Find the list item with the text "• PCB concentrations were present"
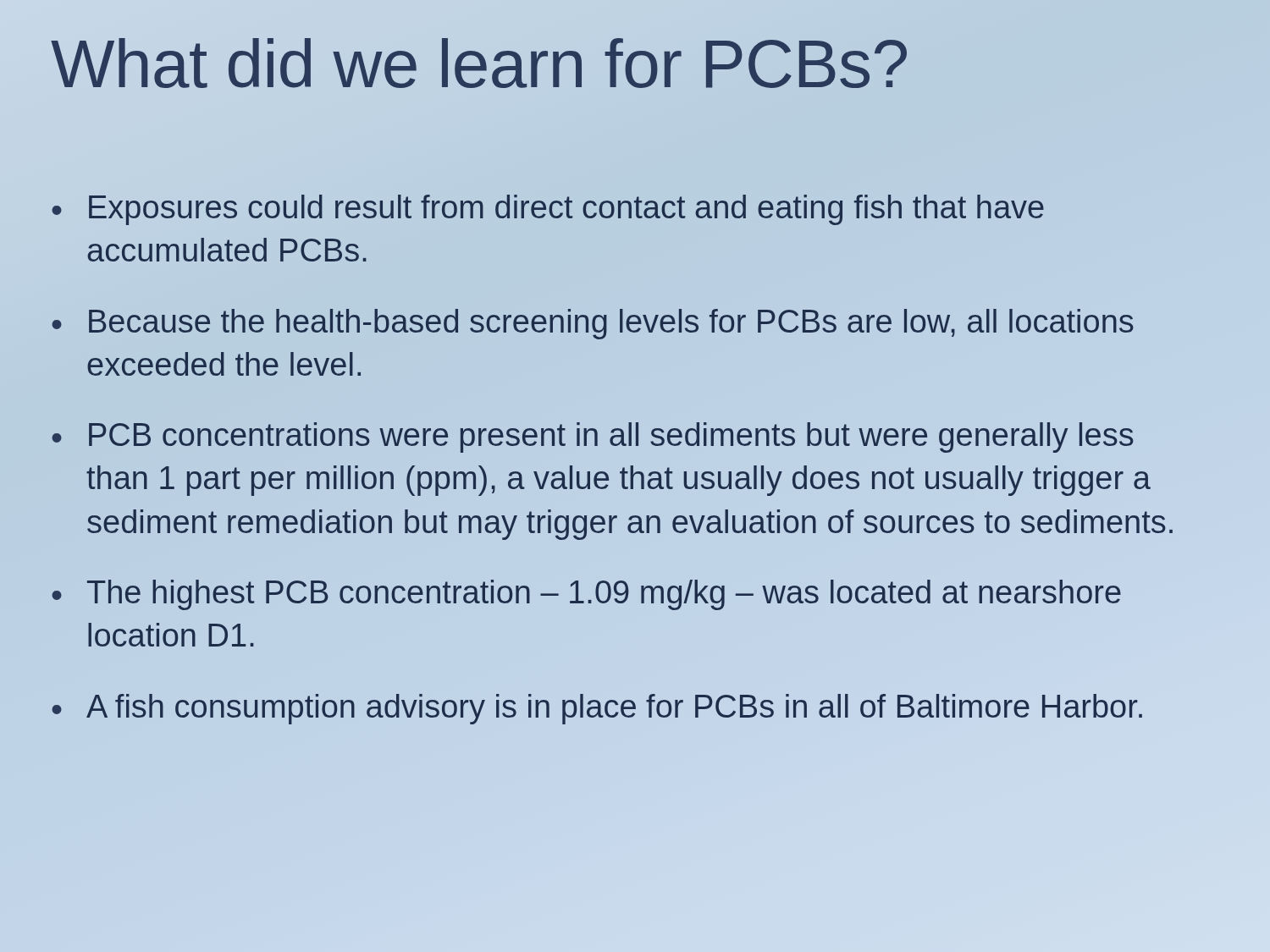The height and width of the screenshot is (952, 1270). pyautogui.click(x=627, y=479)
